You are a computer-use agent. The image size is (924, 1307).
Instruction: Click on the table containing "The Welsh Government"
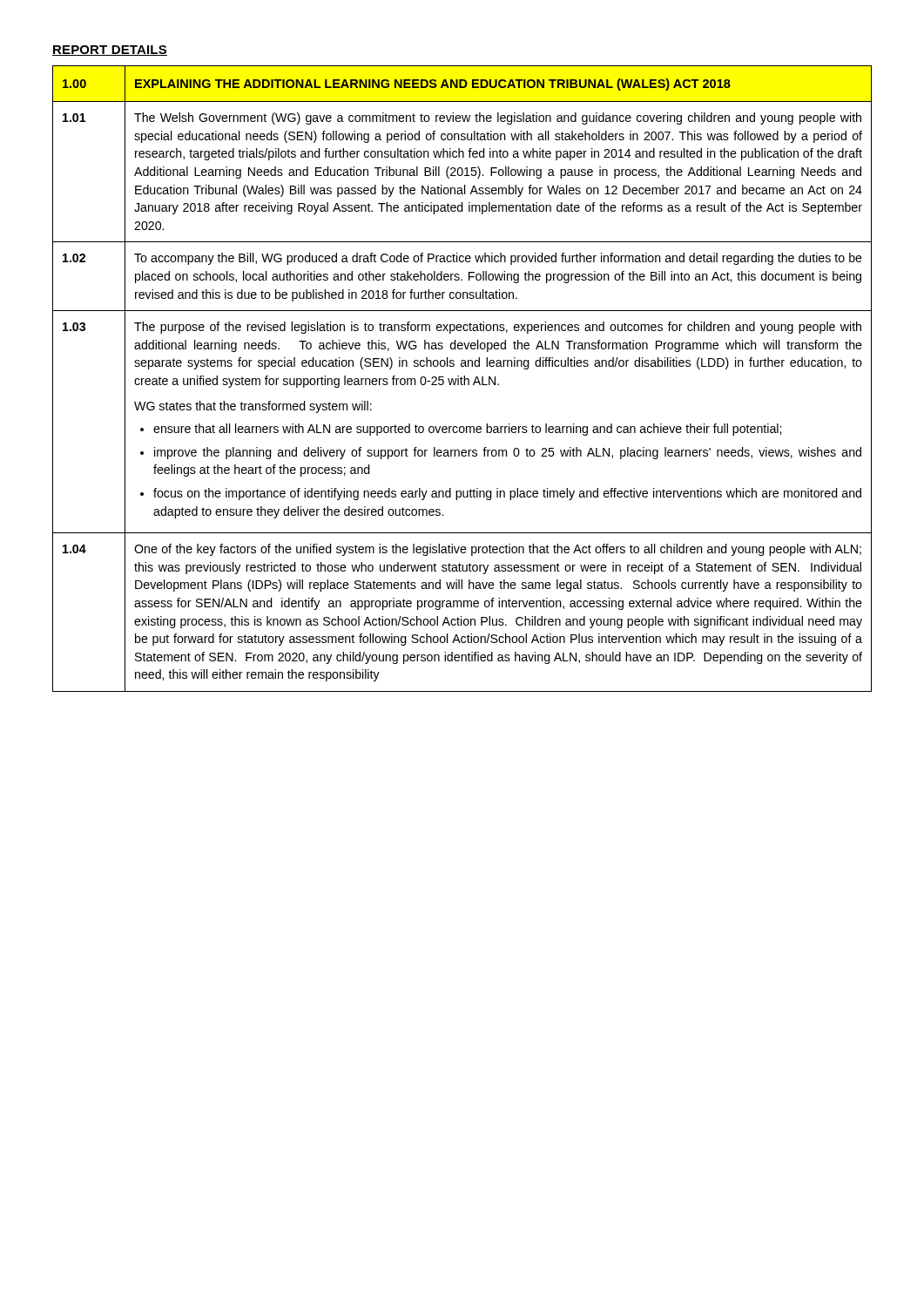462,379
